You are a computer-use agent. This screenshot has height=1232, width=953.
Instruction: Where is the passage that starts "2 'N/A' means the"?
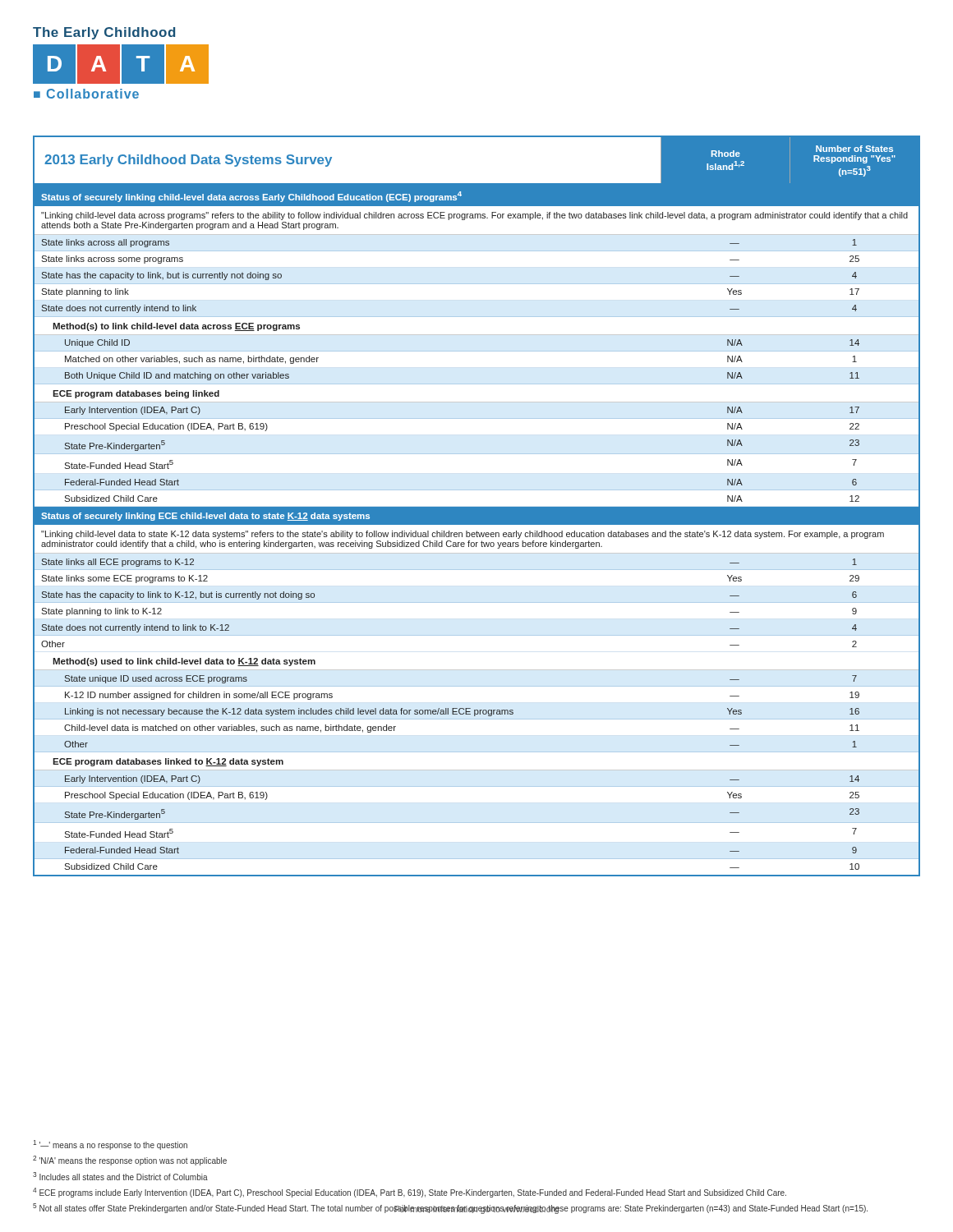coord(130,1160)
